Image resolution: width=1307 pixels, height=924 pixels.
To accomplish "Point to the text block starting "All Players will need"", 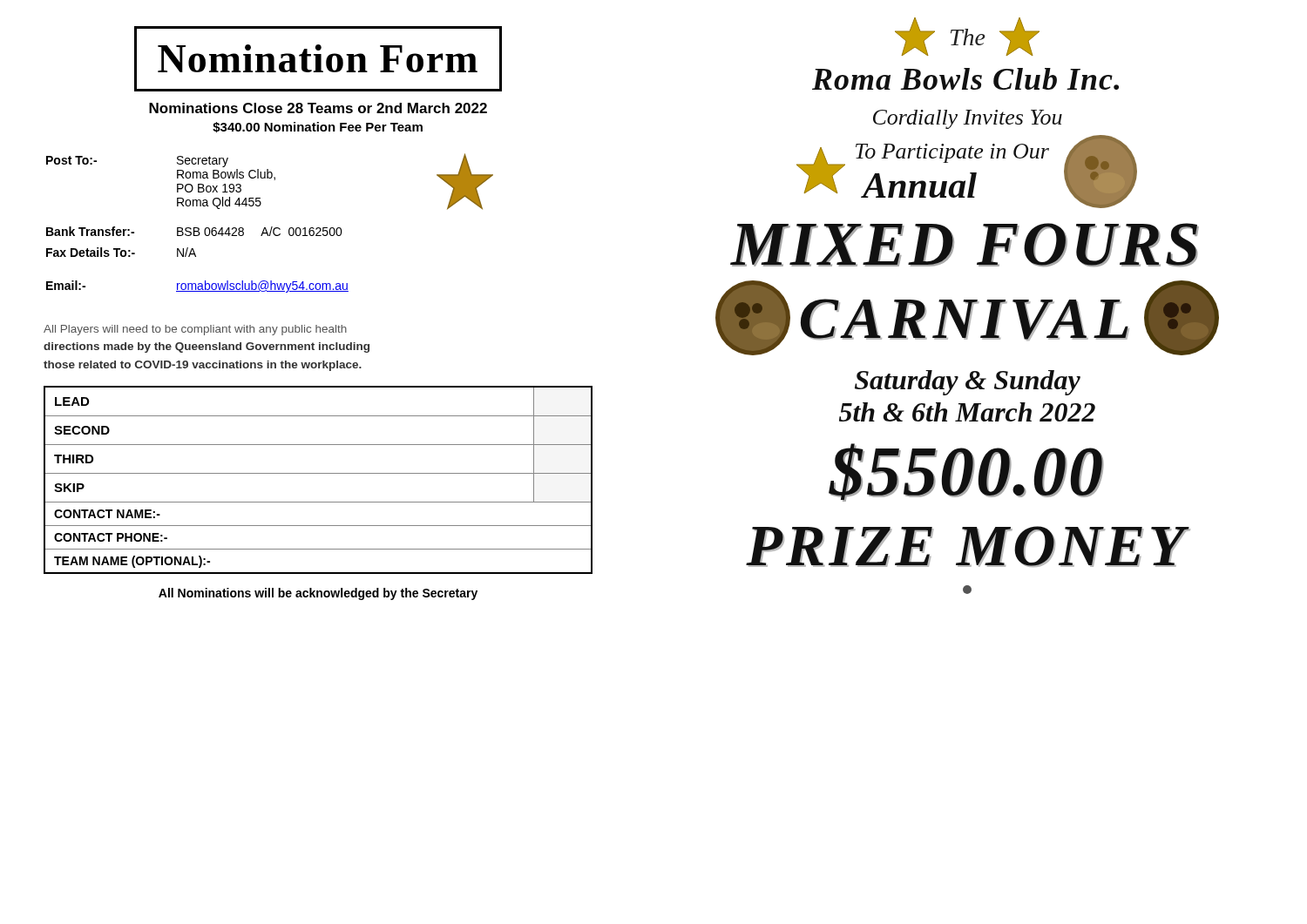I will (x=207, y=346).
